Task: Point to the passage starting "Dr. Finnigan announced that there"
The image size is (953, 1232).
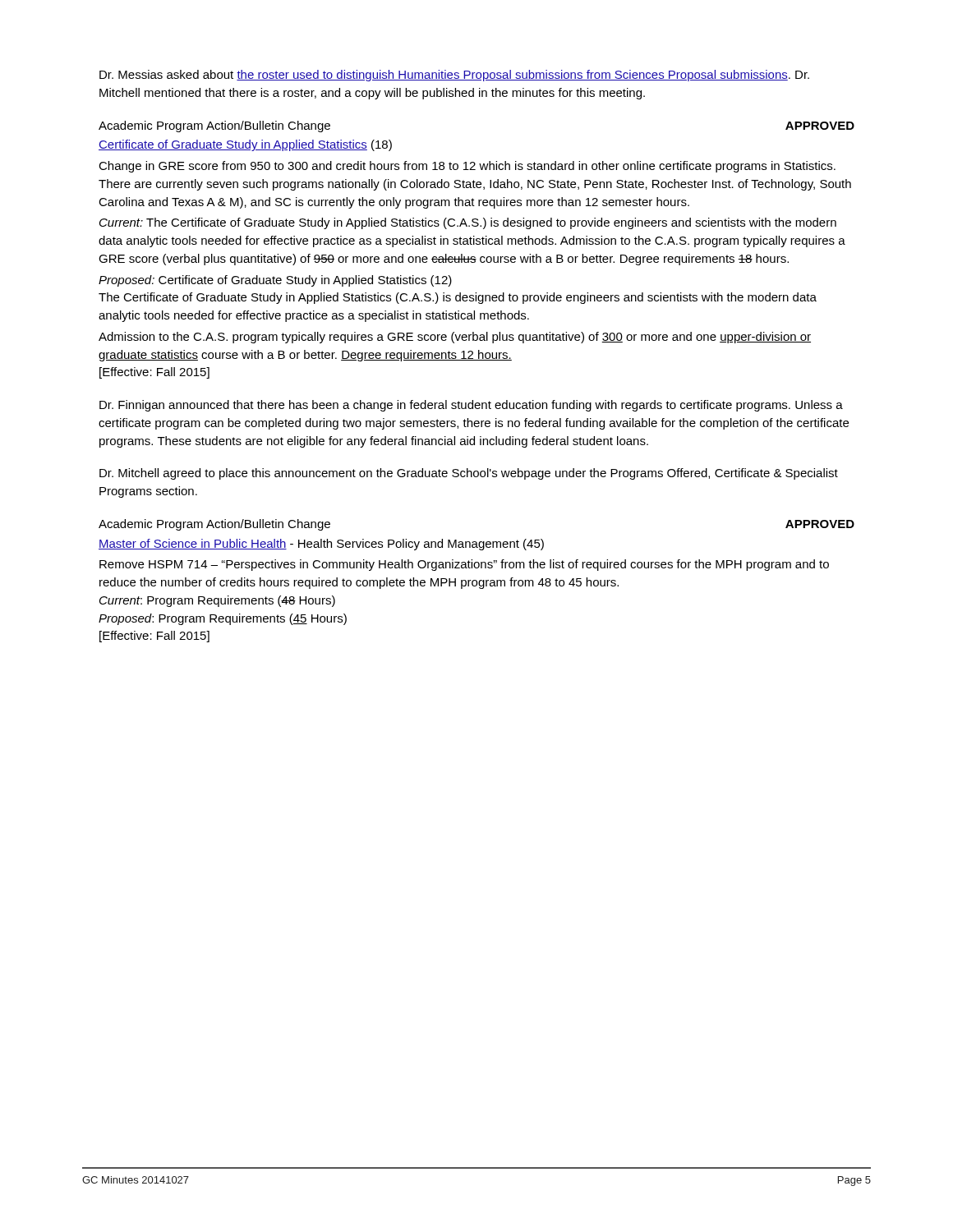Action: pos(474,422)
